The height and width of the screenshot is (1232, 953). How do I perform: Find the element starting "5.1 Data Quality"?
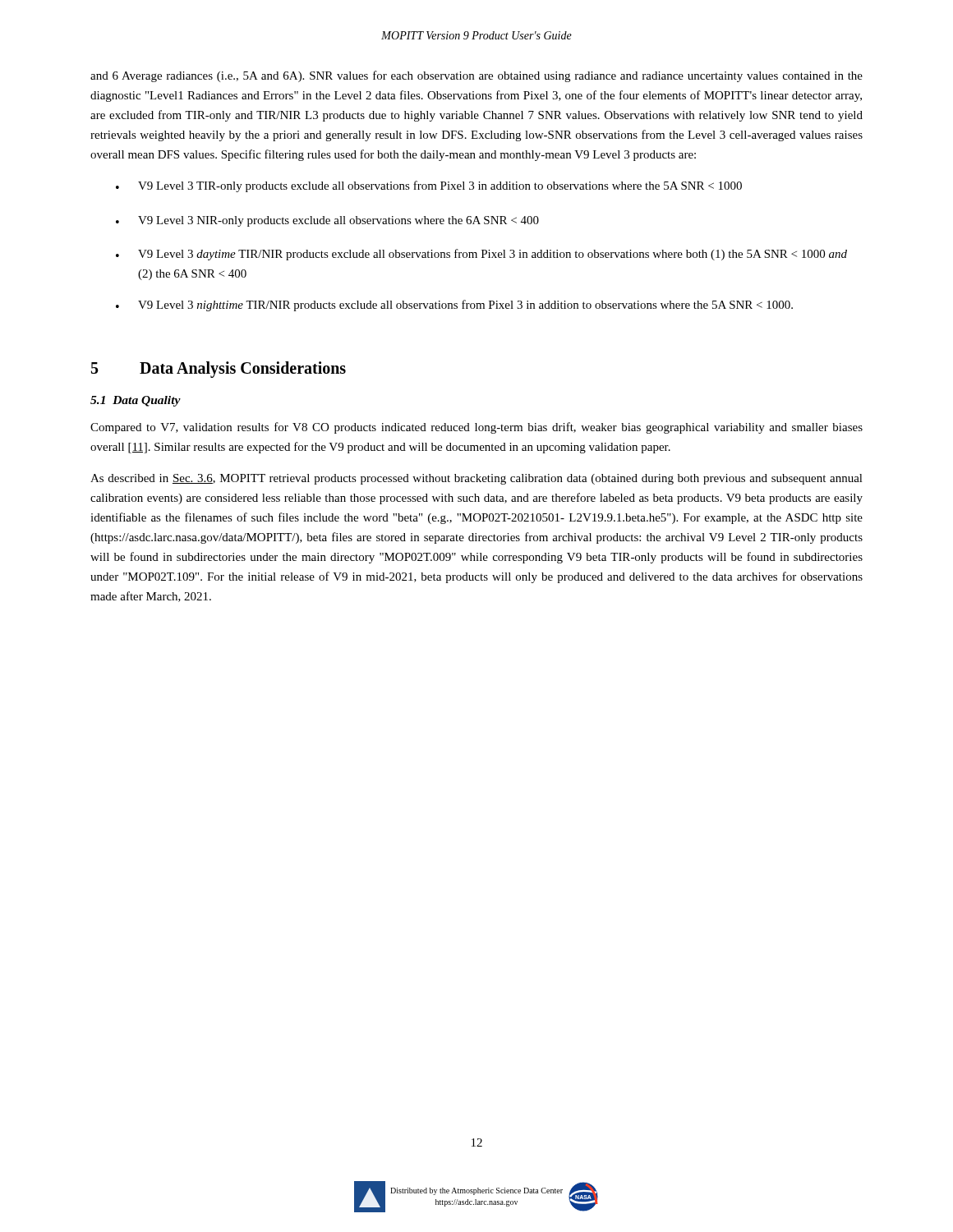[135, 399]
